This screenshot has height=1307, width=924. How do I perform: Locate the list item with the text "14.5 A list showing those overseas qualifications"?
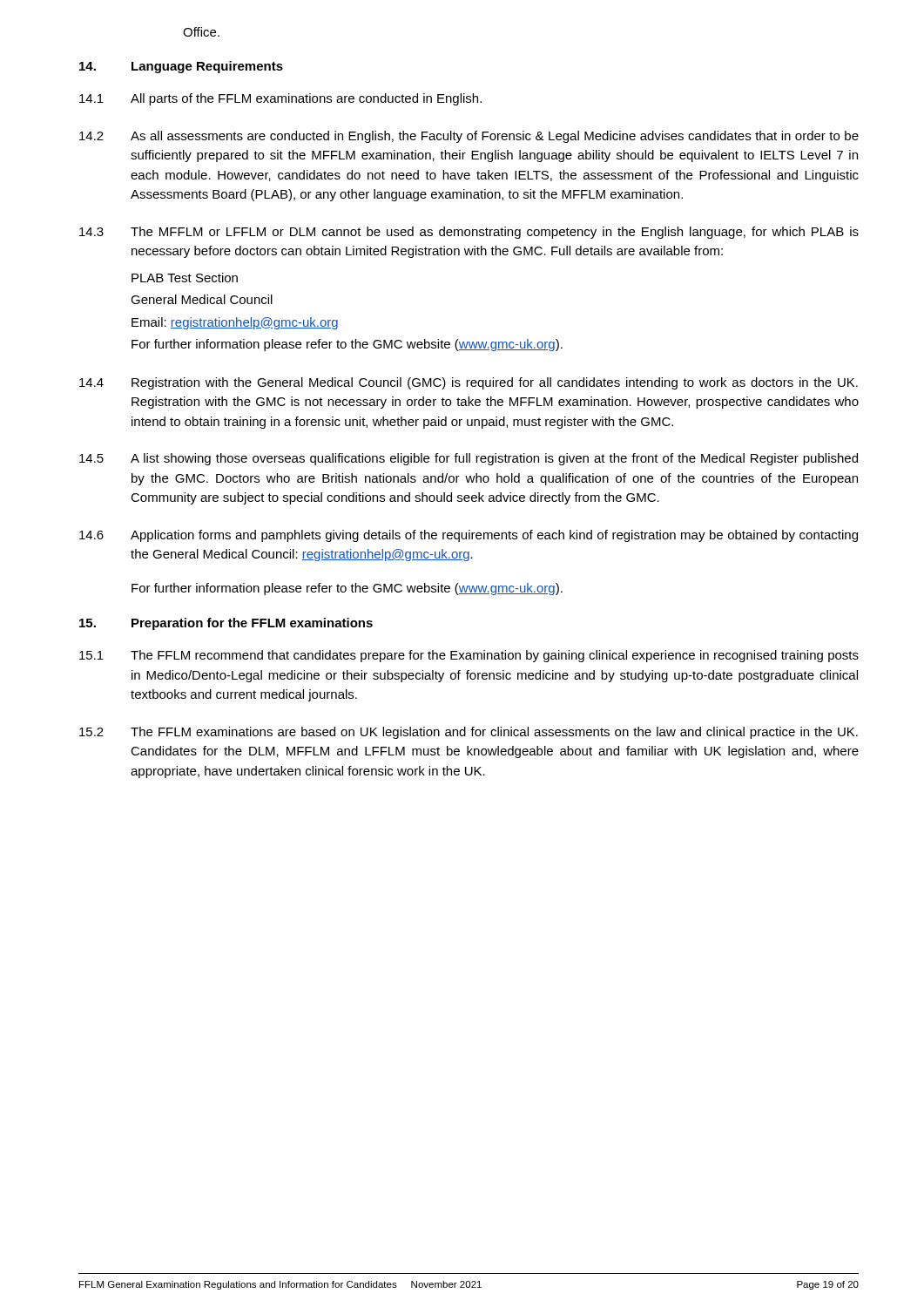coord(469,478)
